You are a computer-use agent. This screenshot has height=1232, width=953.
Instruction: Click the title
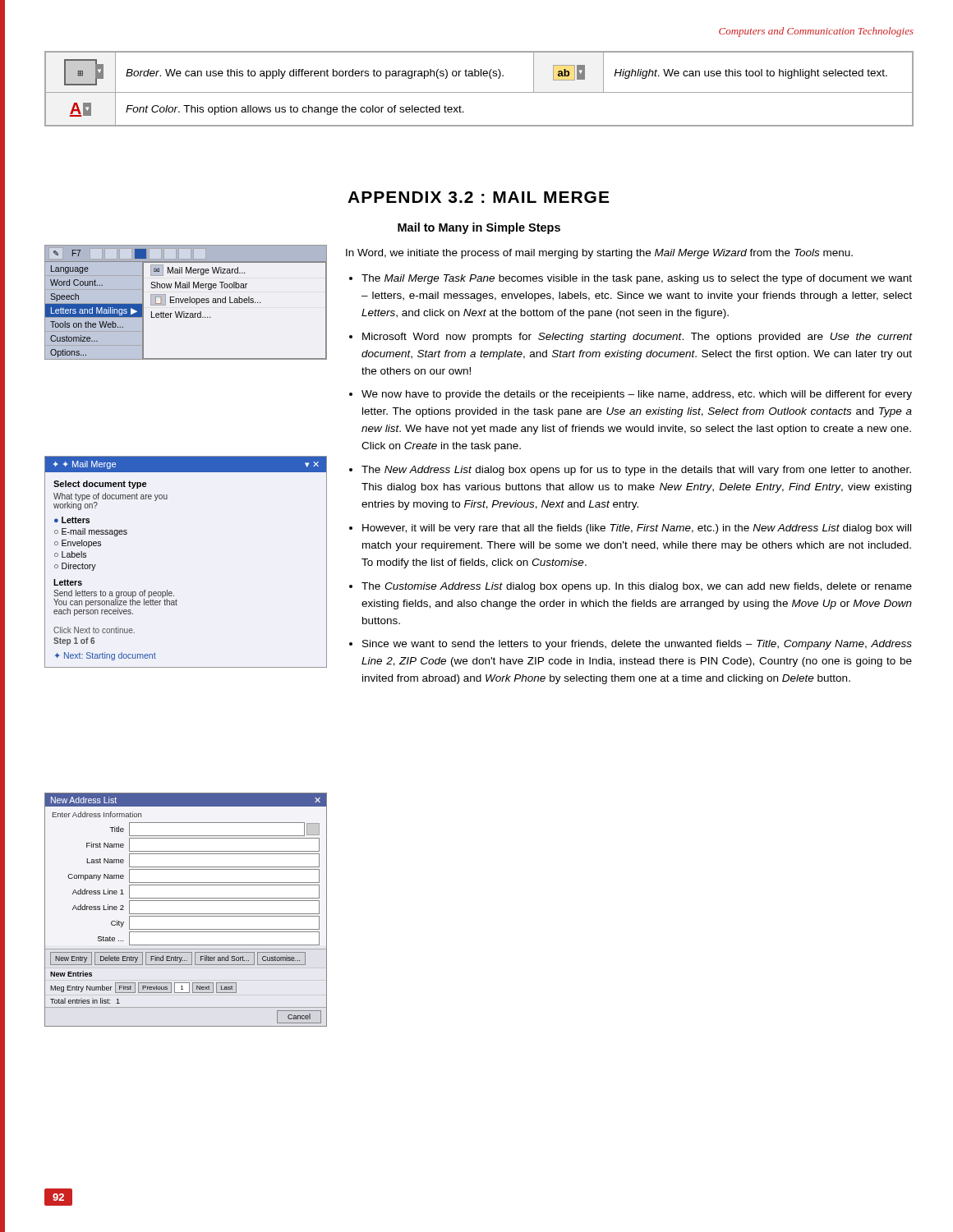pyautogui.click(x=479, y=197)
